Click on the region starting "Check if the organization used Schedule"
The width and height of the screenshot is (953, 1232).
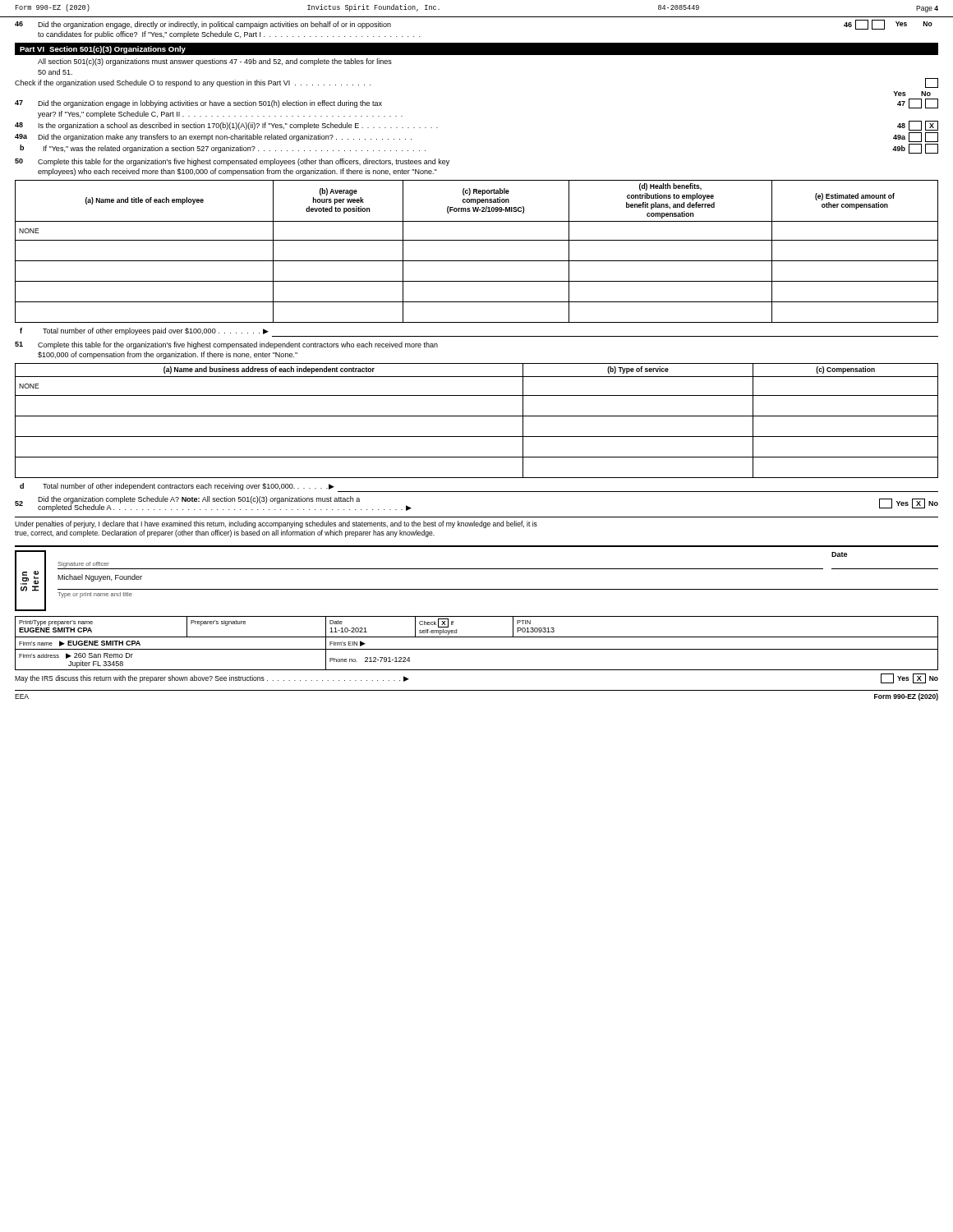point(153,82)
